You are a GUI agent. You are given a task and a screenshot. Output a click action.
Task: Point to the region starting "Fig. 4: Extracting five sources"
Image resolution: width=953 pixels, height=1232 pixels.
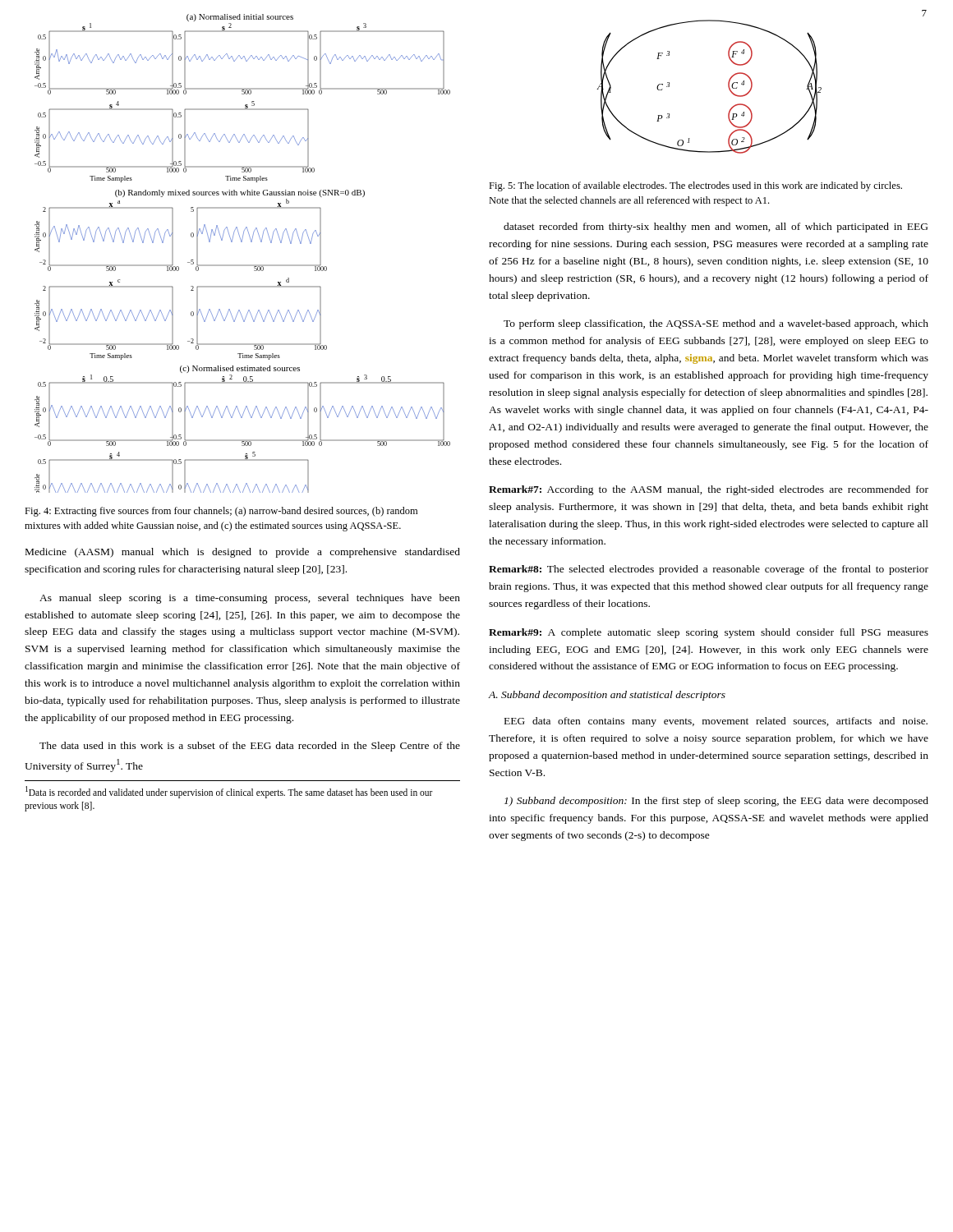(238, 518)
